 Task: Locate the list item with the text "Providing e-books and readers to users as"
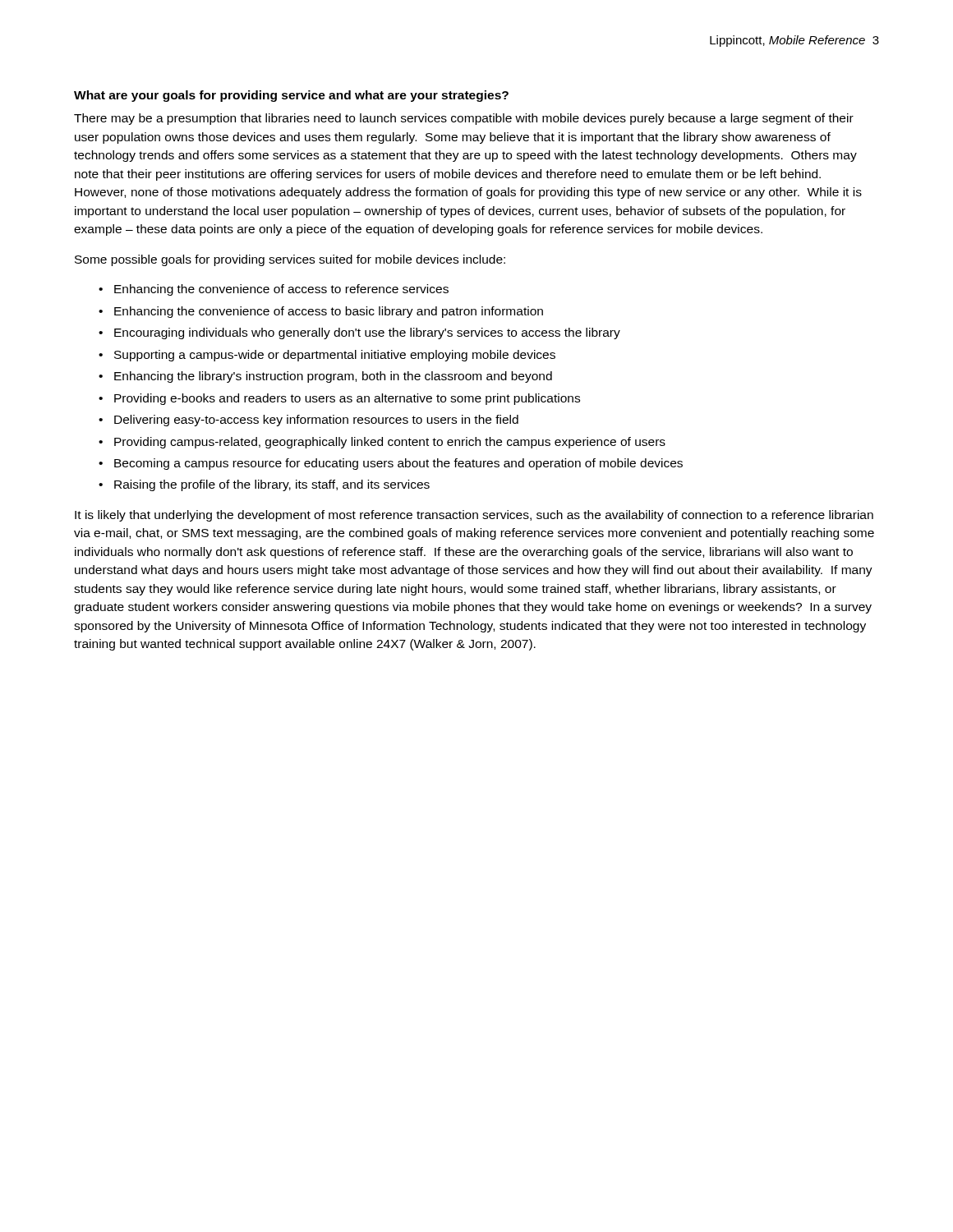(x=347, y=398)
